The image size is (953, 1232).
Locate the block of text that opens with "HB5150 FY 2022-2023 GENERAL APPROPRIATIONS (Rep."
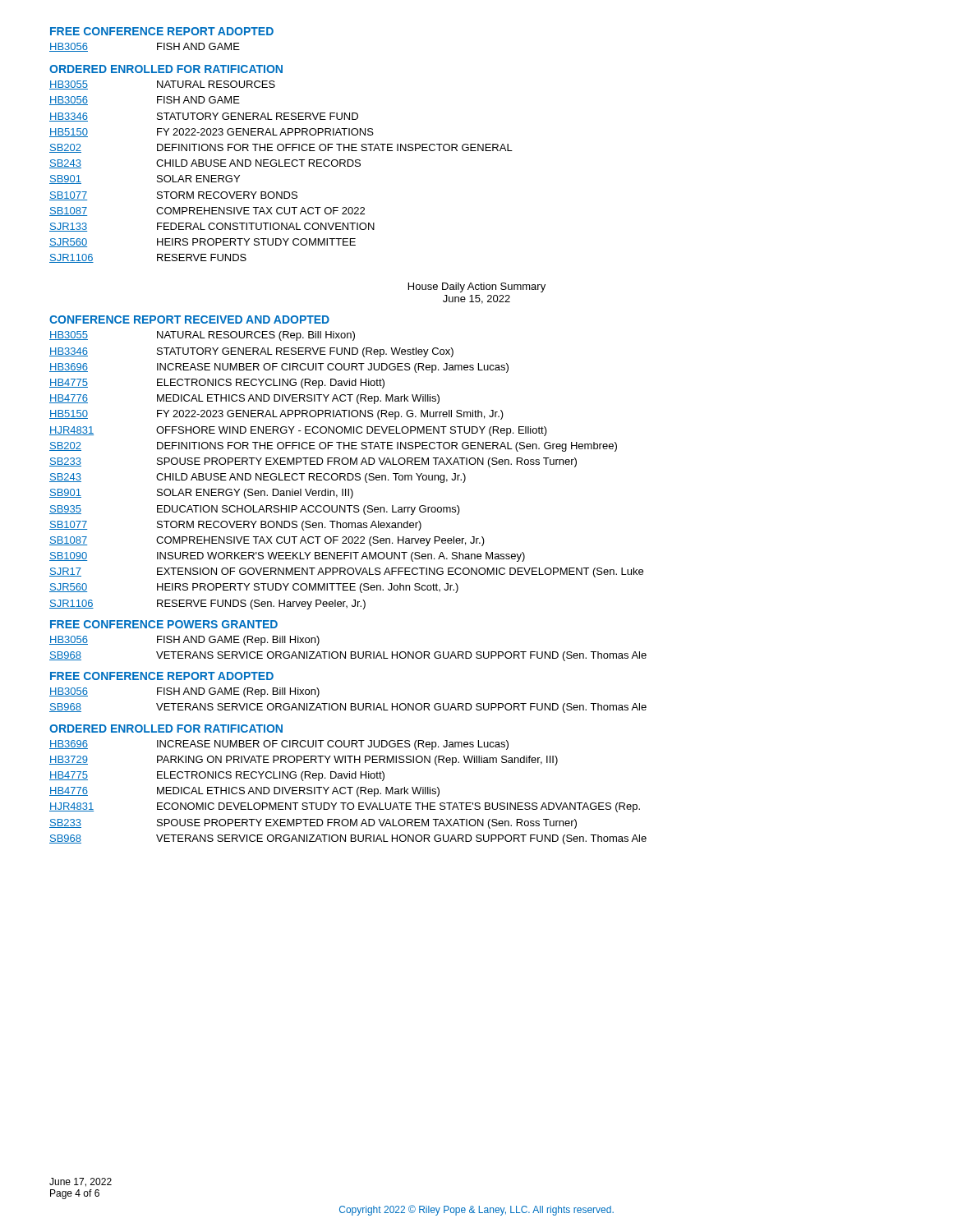277,414
